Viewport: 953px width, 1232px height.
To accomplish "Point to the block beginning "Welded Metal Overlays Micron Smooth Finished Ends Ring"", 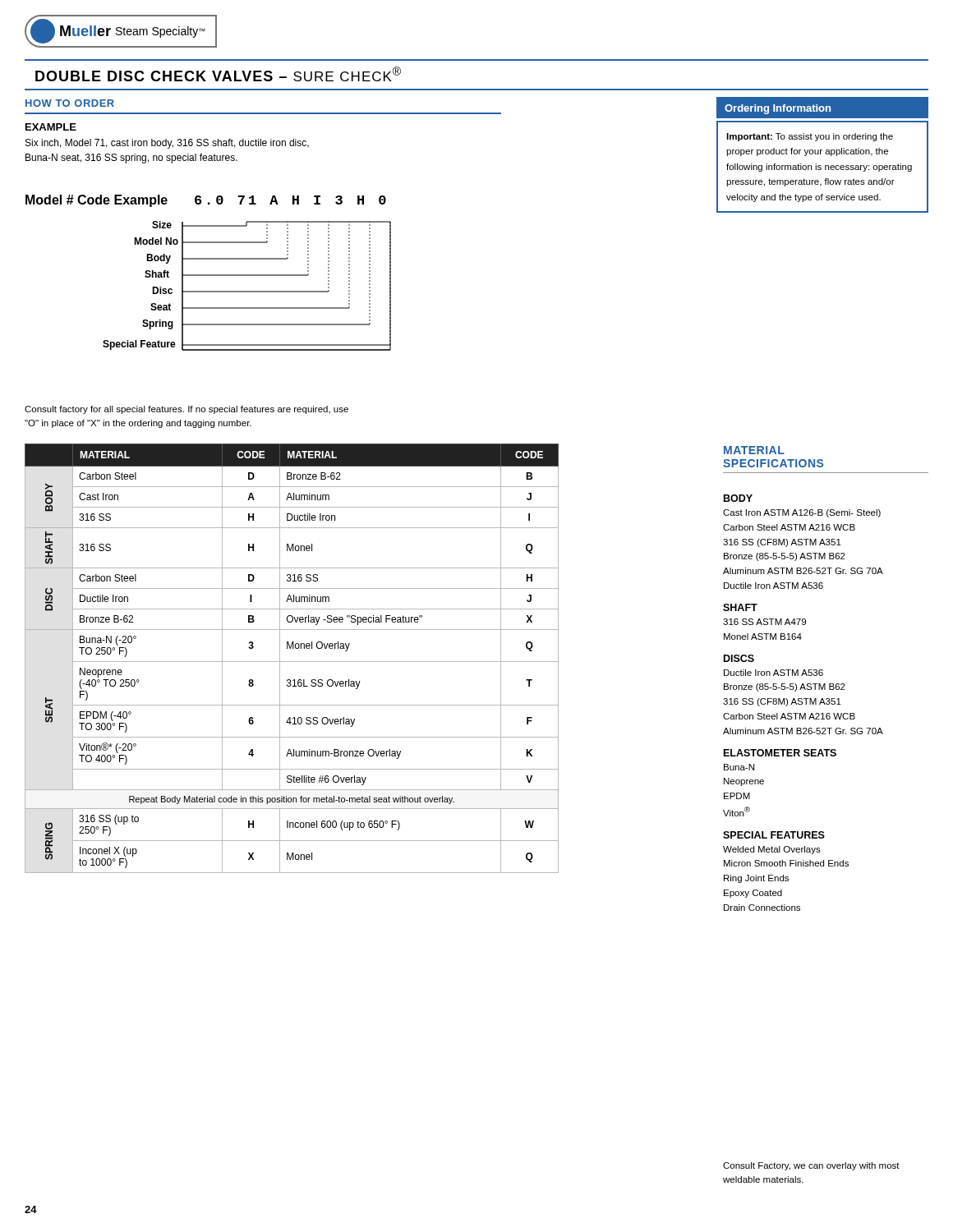I will 786,878.
